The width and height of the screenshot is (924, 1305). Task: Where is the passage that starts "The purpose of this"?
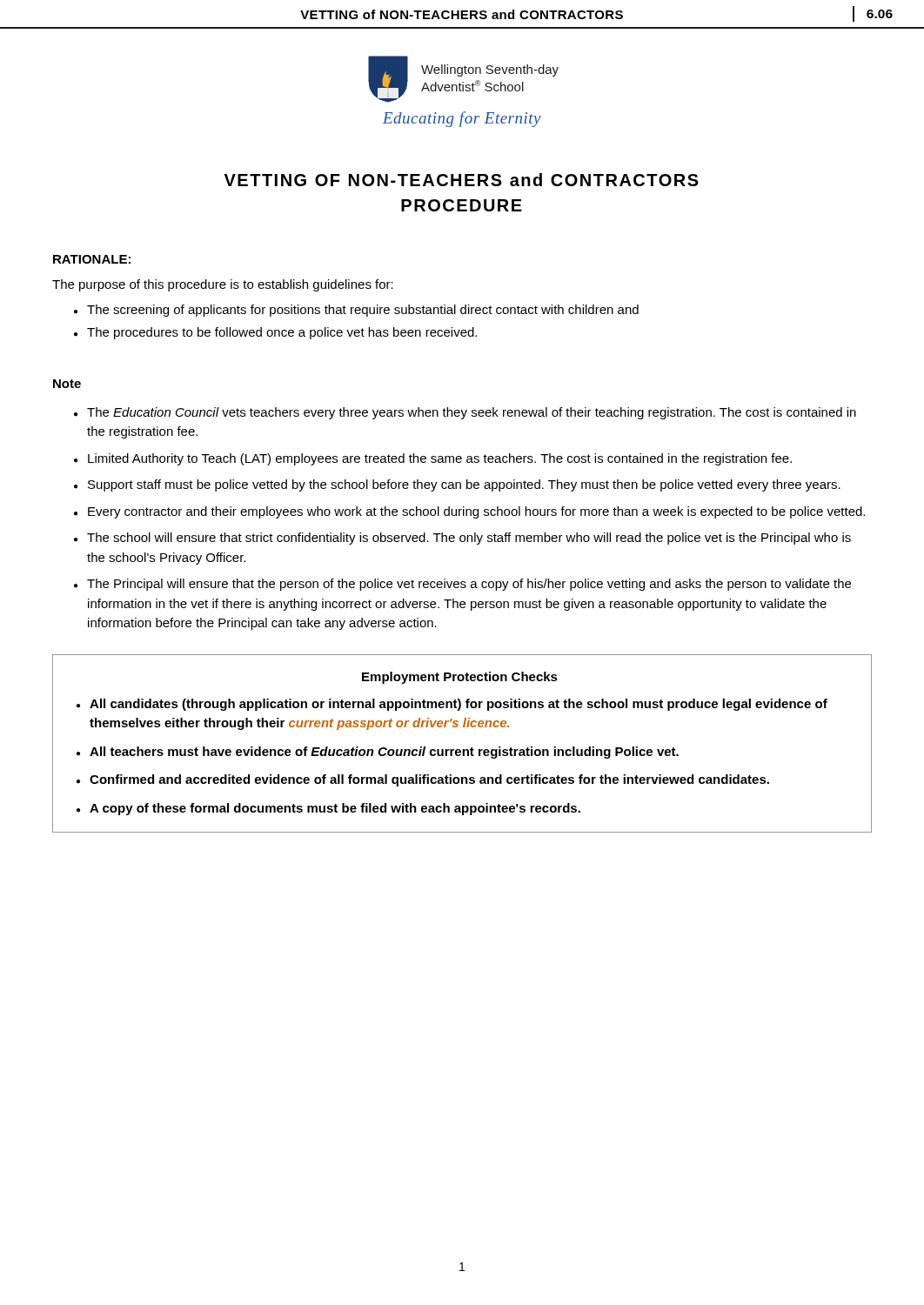click(x=223, y=284)
